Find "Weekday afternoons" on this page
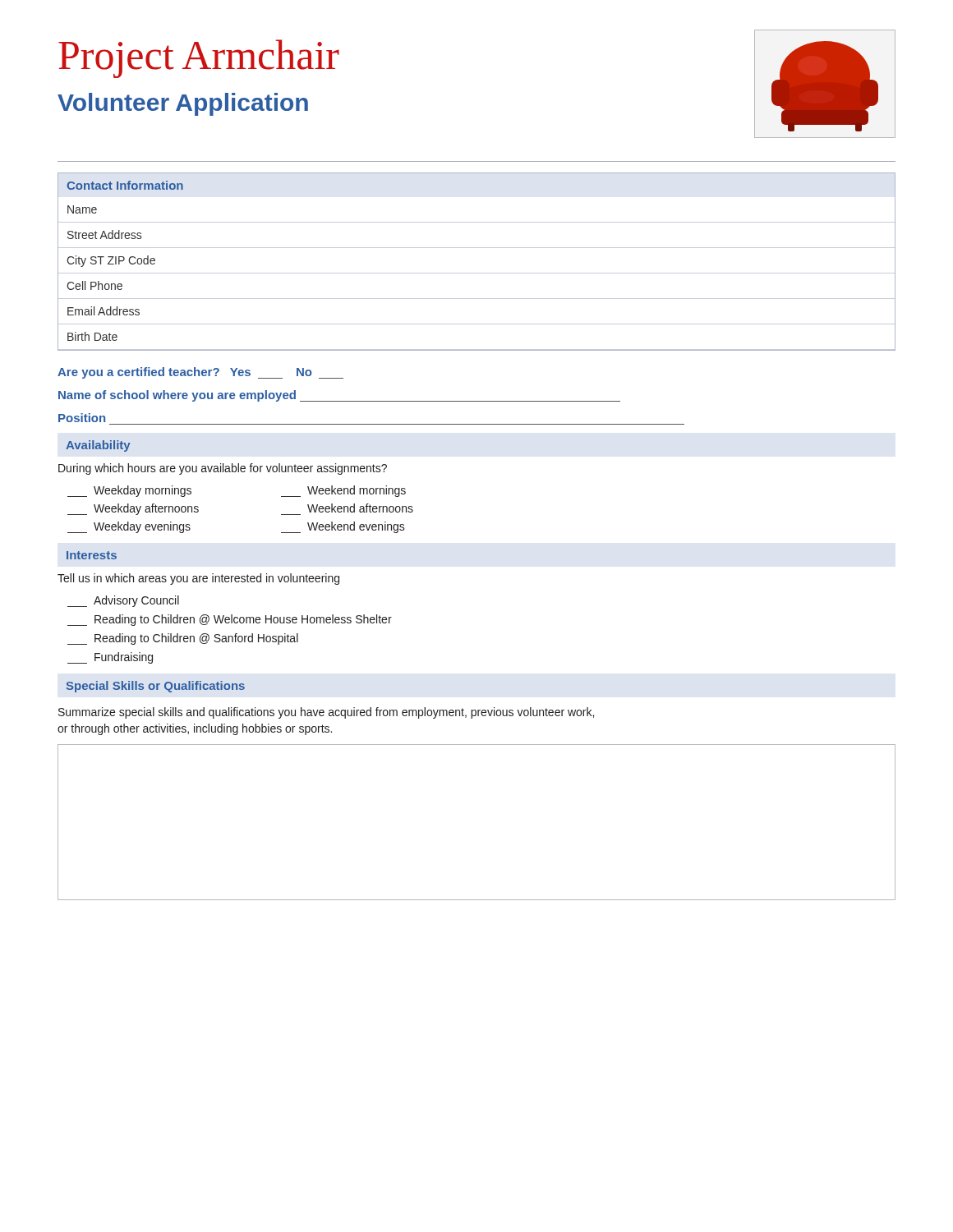 point(133,508)
